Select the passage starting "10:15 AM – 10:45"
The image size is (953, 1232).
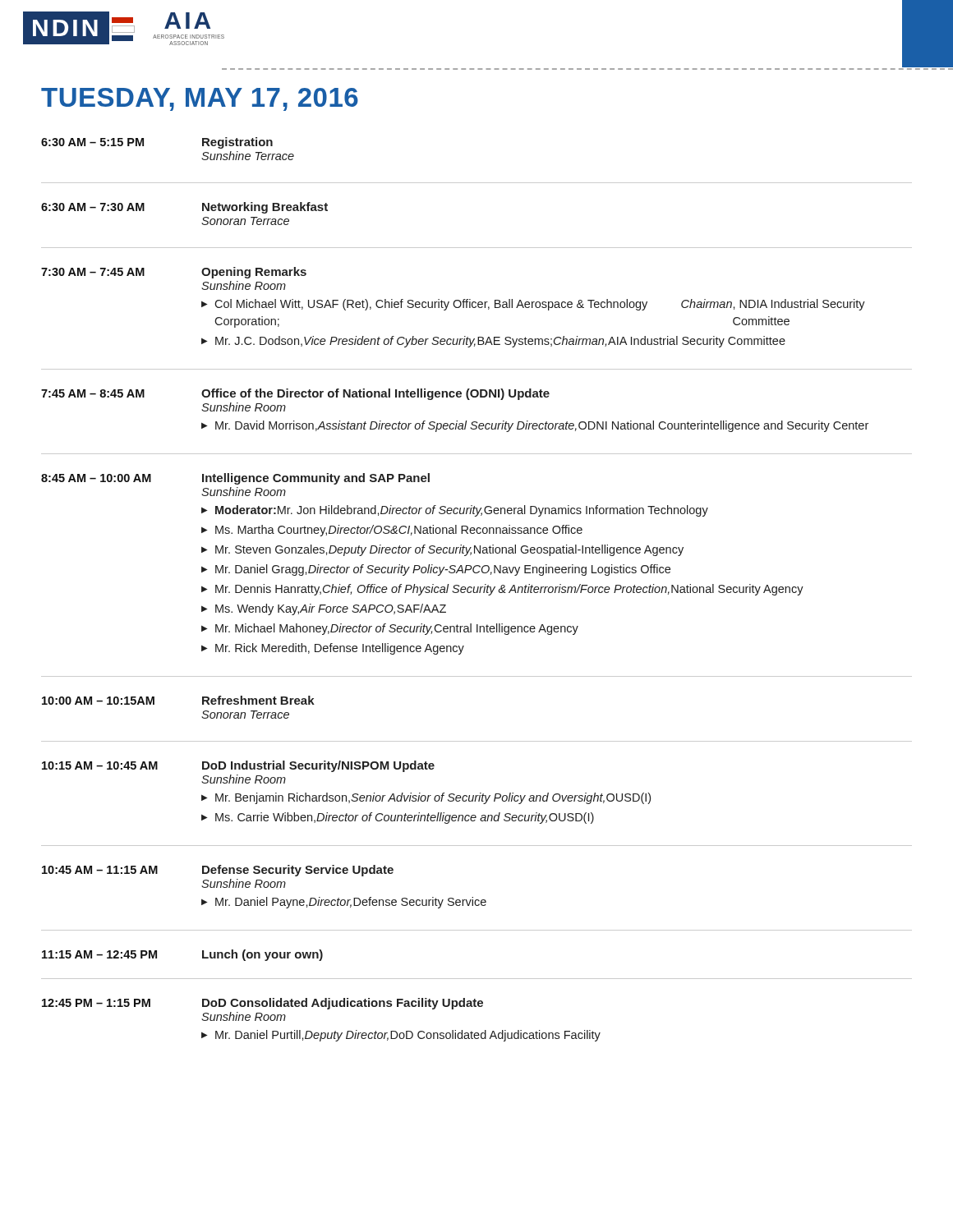pyautogui.click(x=476, y=794)
